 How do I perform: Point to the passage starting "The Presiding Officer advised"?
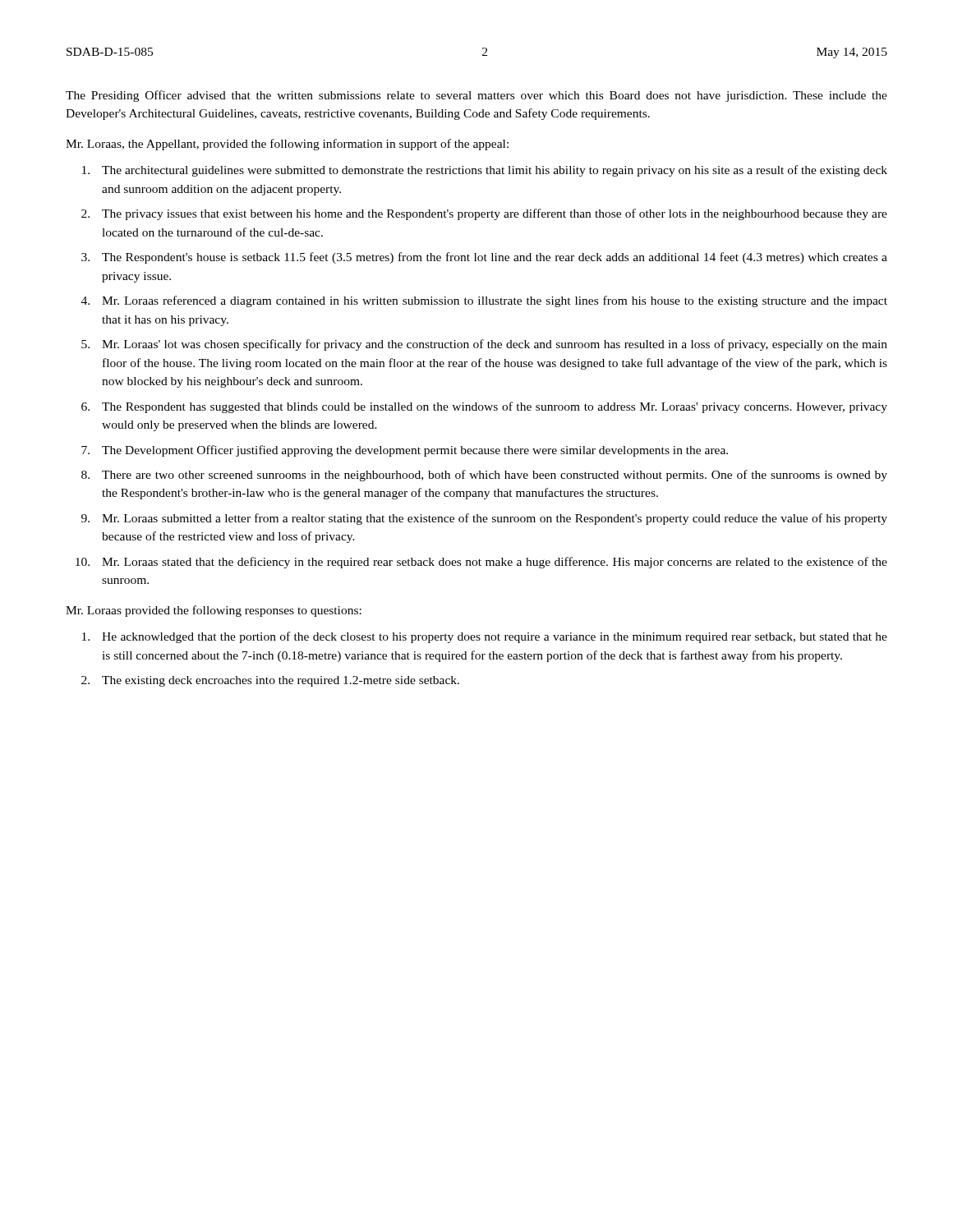[x=476, y=104]
